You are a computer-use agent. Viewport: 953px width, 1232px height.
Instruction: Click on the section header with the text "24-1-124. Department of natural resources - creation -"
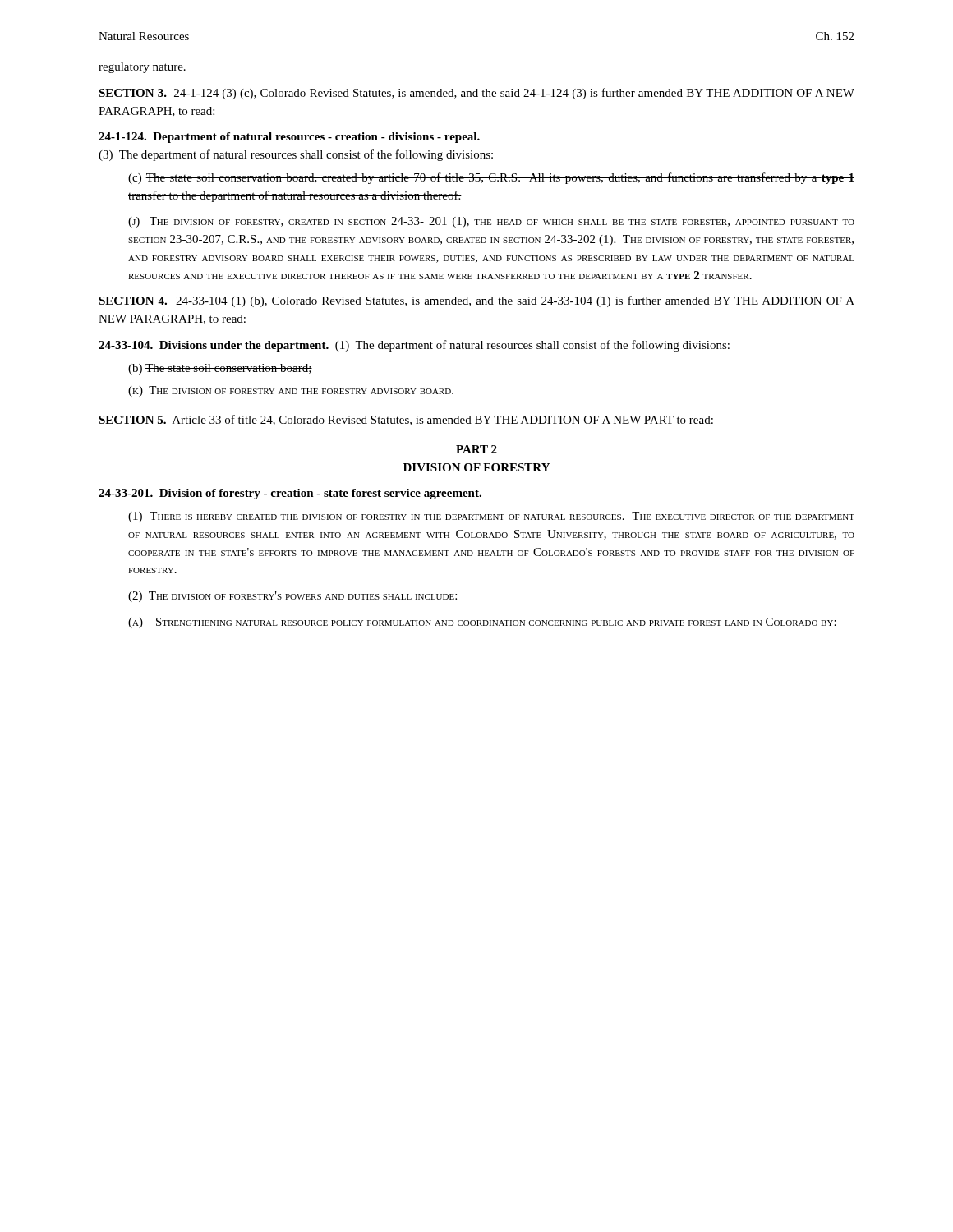[296, 145]
